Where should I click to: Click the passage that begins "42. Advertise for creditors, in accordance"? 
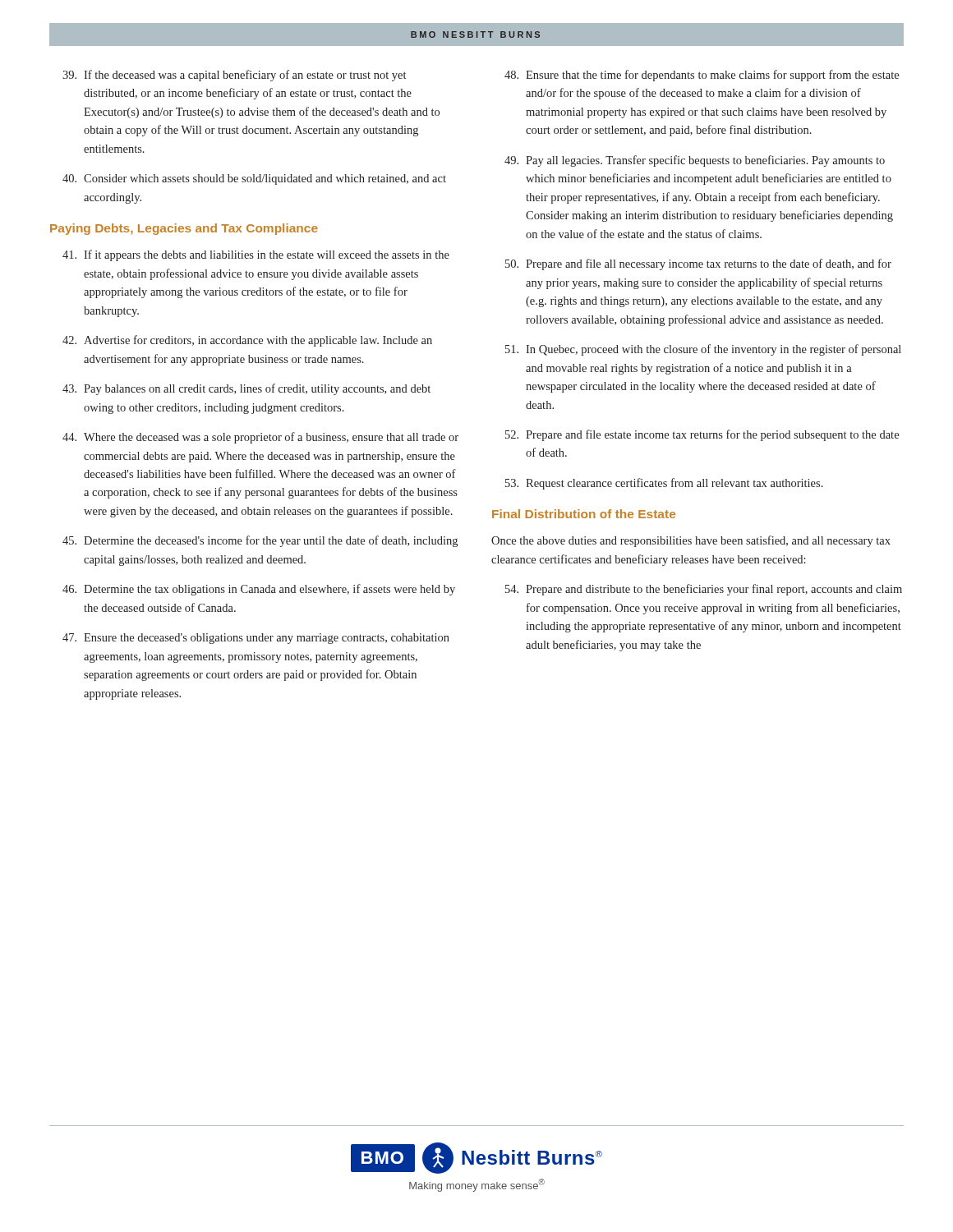[x=255, y=350]
